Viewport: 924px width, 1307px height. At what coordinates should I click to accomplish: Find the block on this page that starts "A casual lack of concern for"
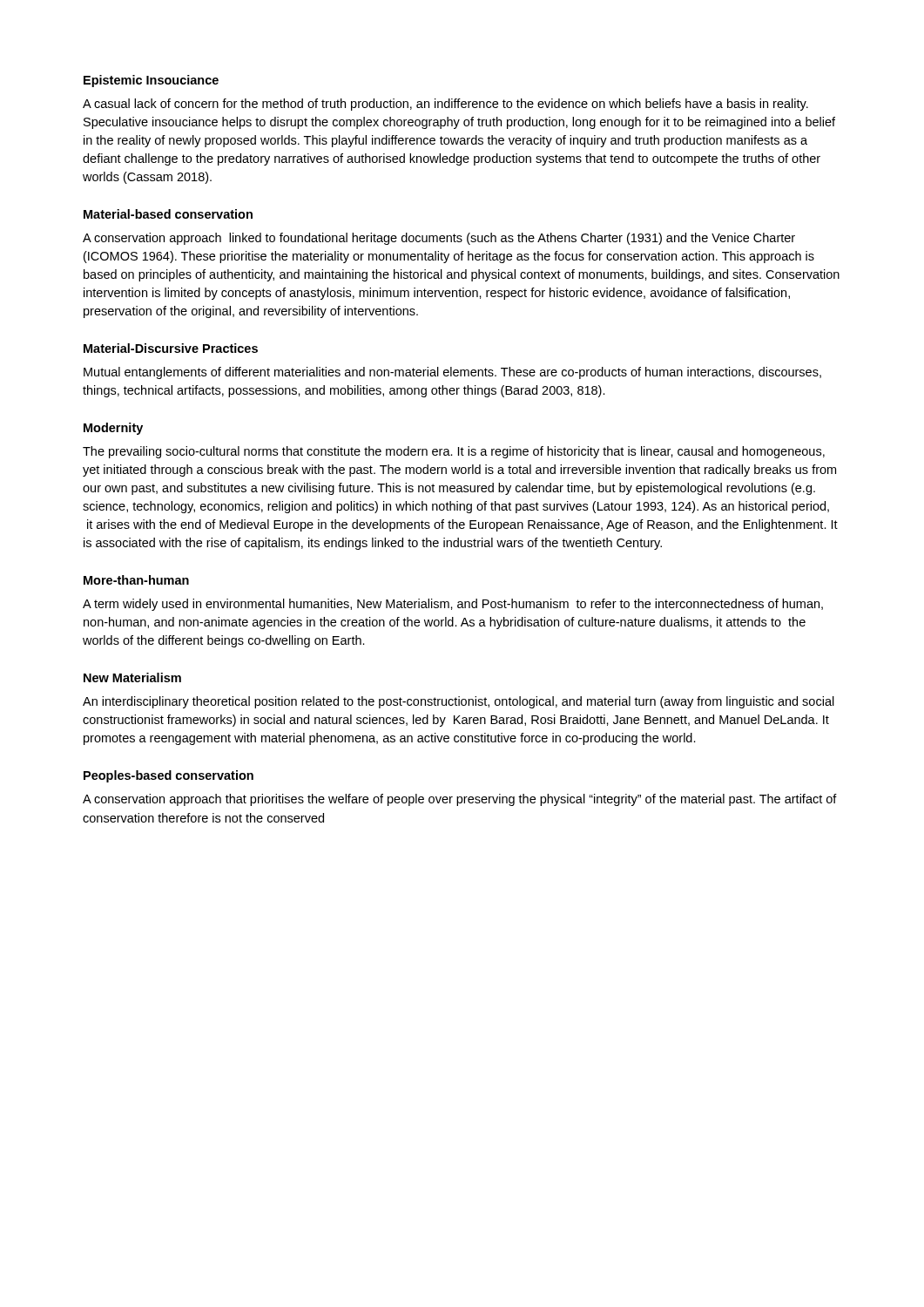[x=459, y=140]
